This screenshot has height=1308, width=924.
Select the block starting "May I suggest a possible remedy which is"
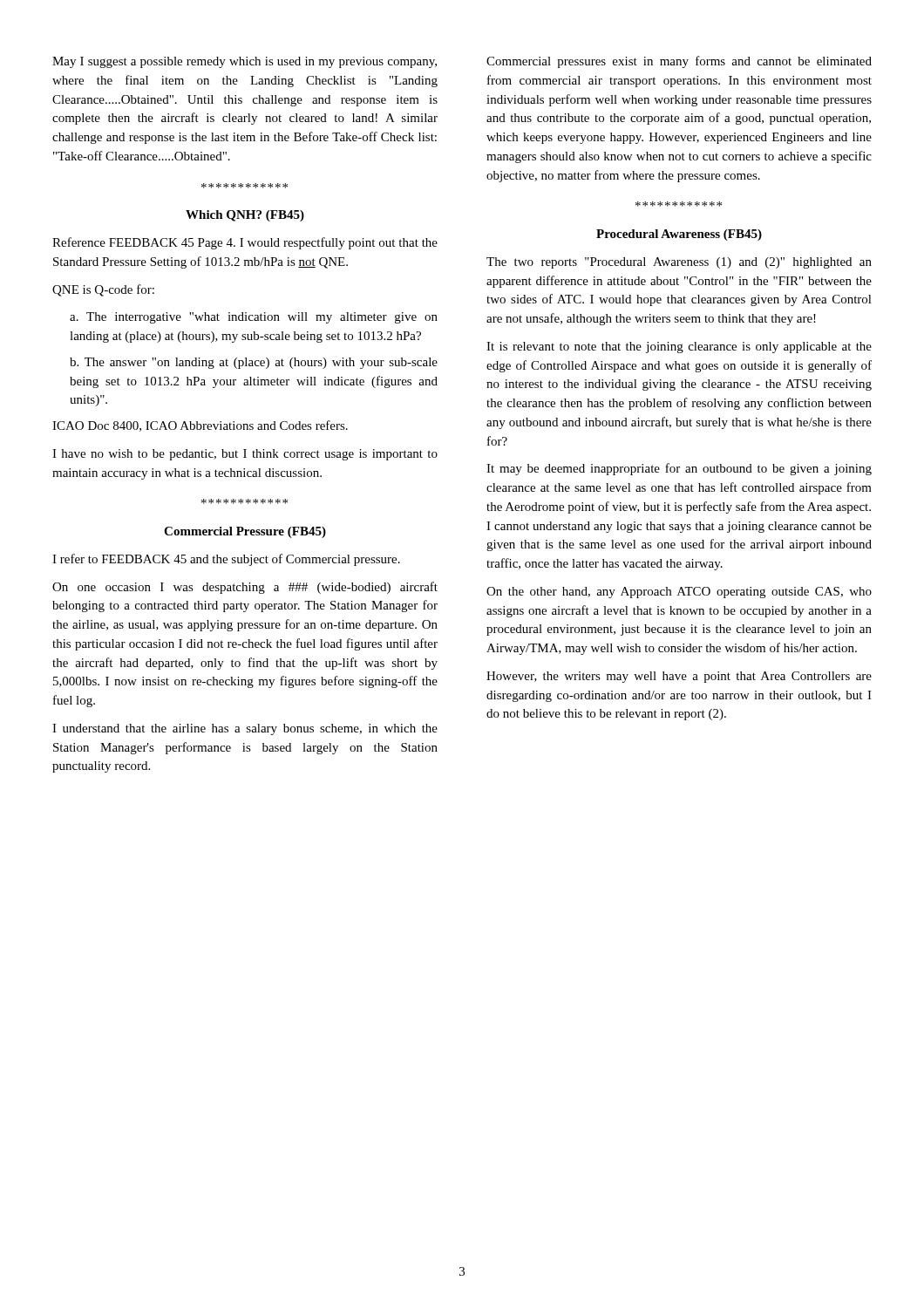point(245,108)
